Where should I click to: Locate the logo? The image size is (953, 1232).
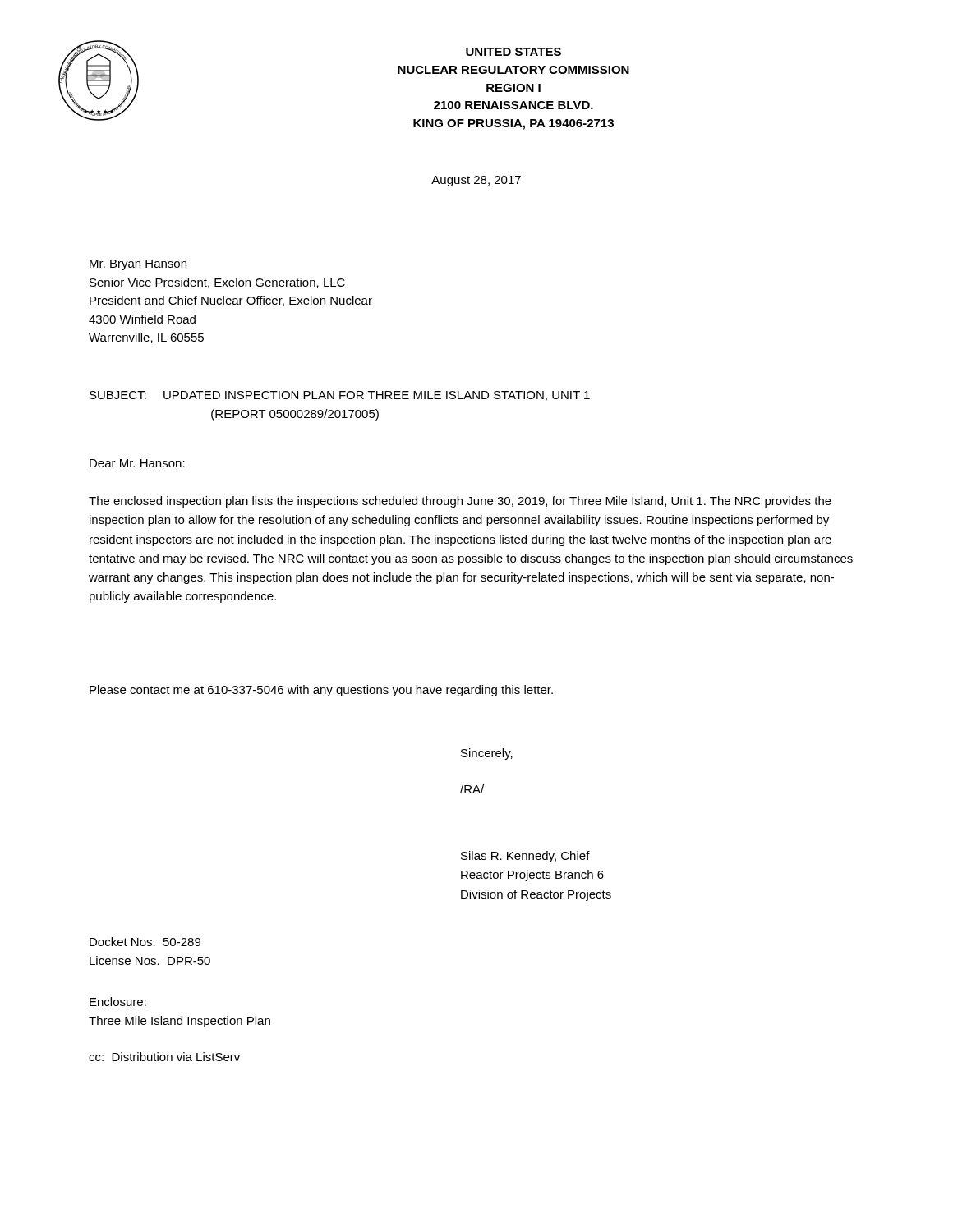[99, 82]
